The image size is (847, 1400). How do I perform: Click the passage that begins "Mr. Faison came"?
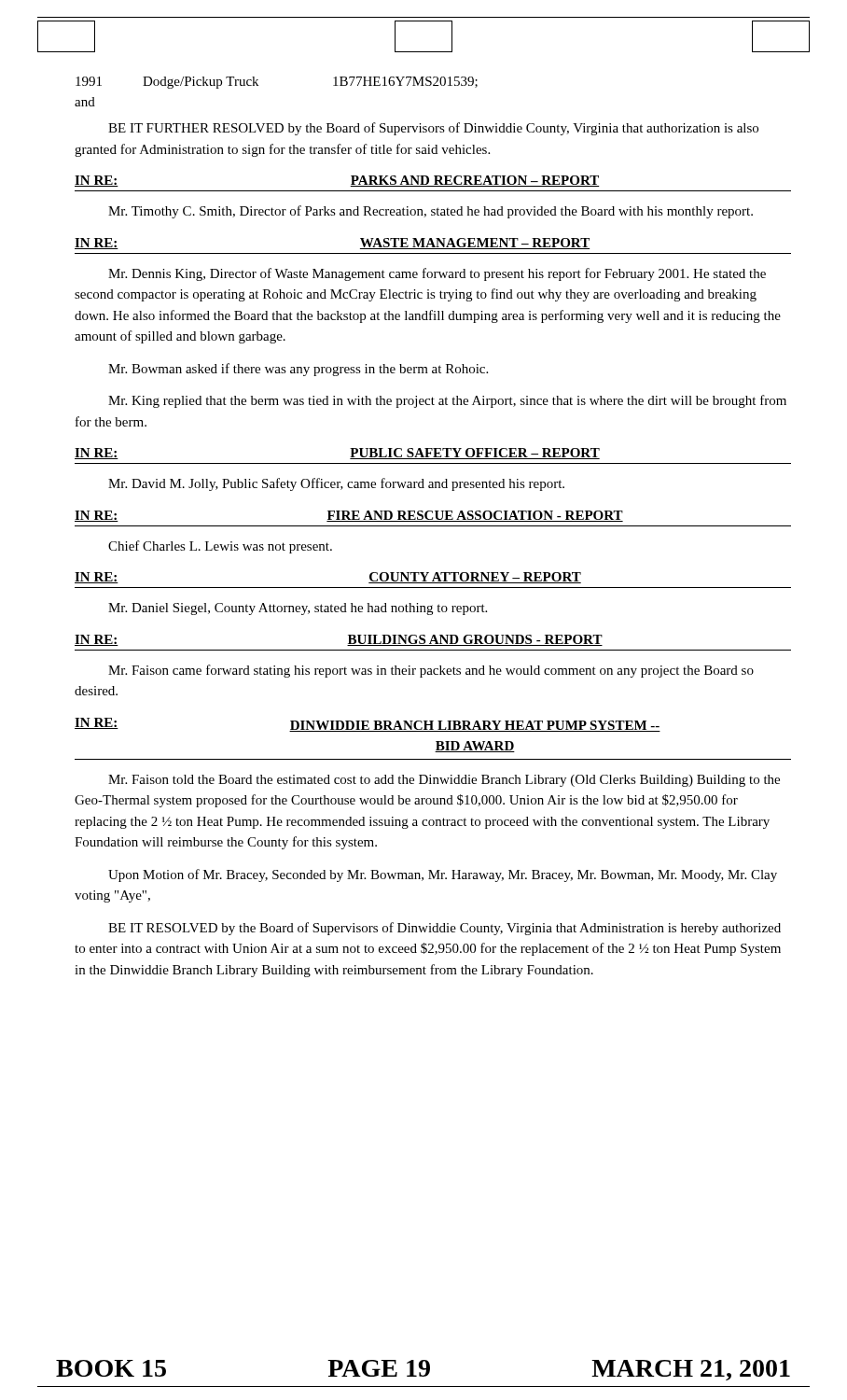(414, 680)
